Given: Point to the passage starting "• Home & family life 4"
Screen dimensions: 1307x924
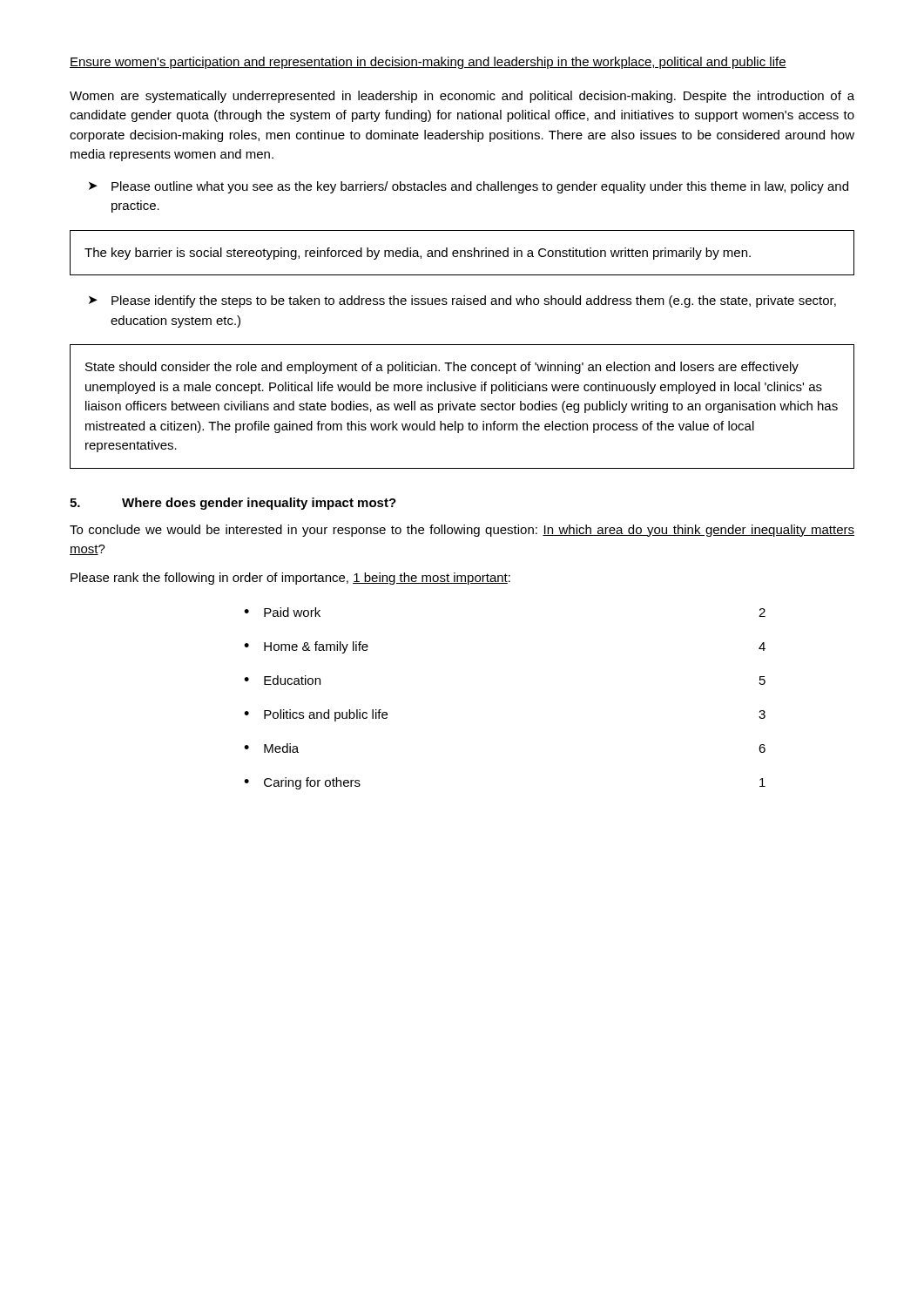Looking at the screenshot, I should pos(319,647).
